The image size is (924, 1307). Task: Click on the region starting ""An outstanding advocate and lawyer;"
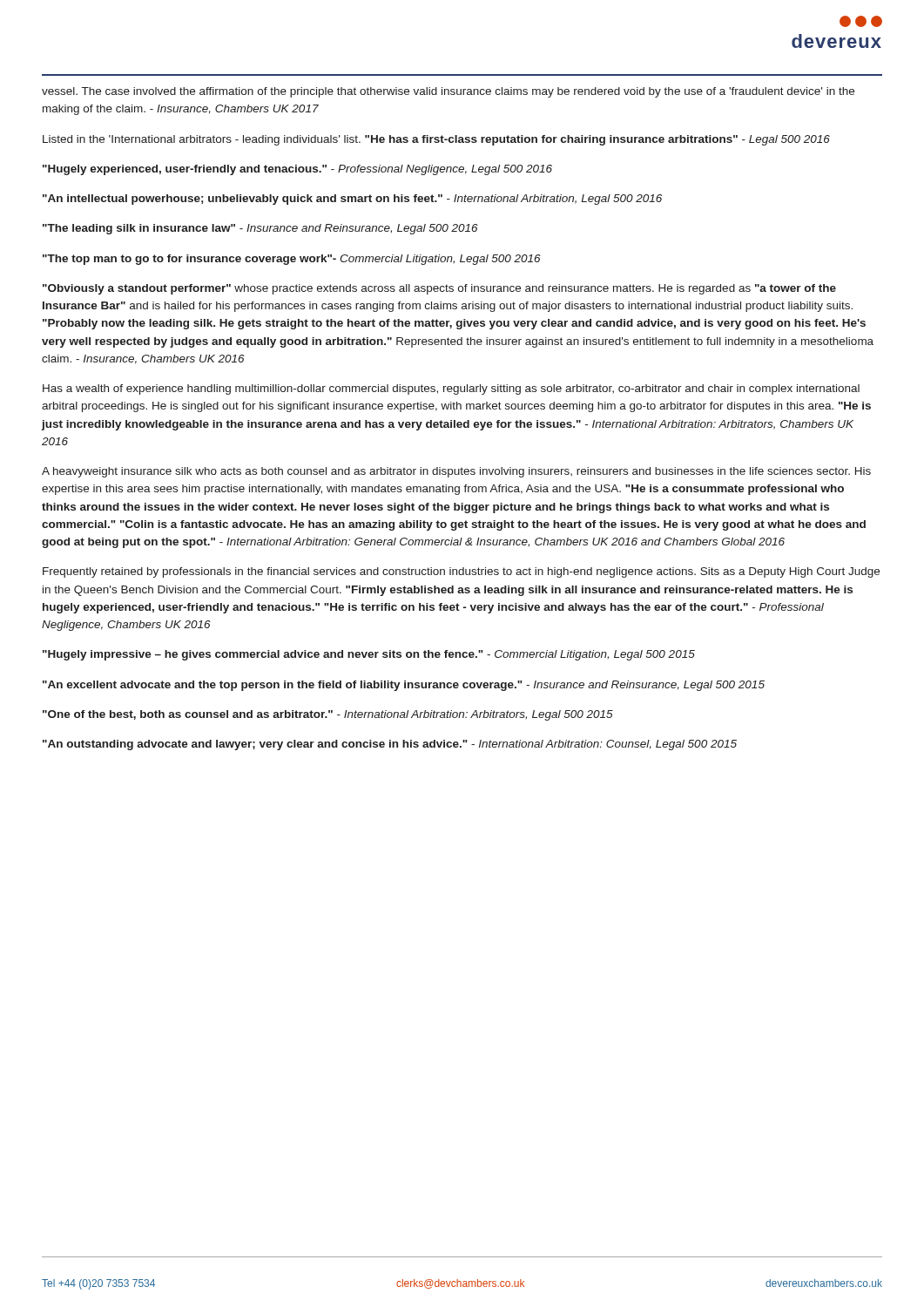(x=389, y=744)
